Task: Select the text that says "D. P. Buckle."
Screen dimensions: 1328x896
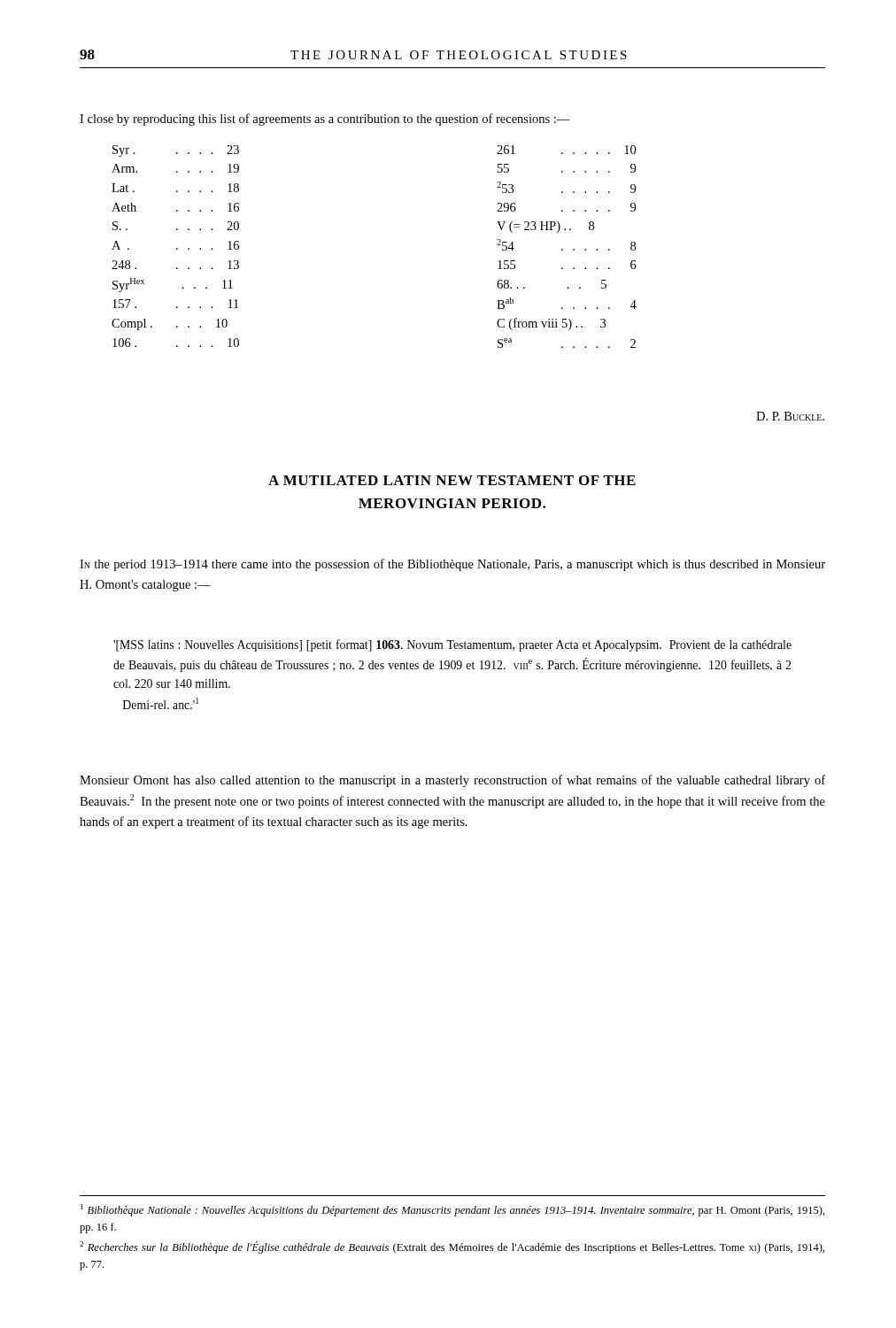Action: tap(791, 416)
